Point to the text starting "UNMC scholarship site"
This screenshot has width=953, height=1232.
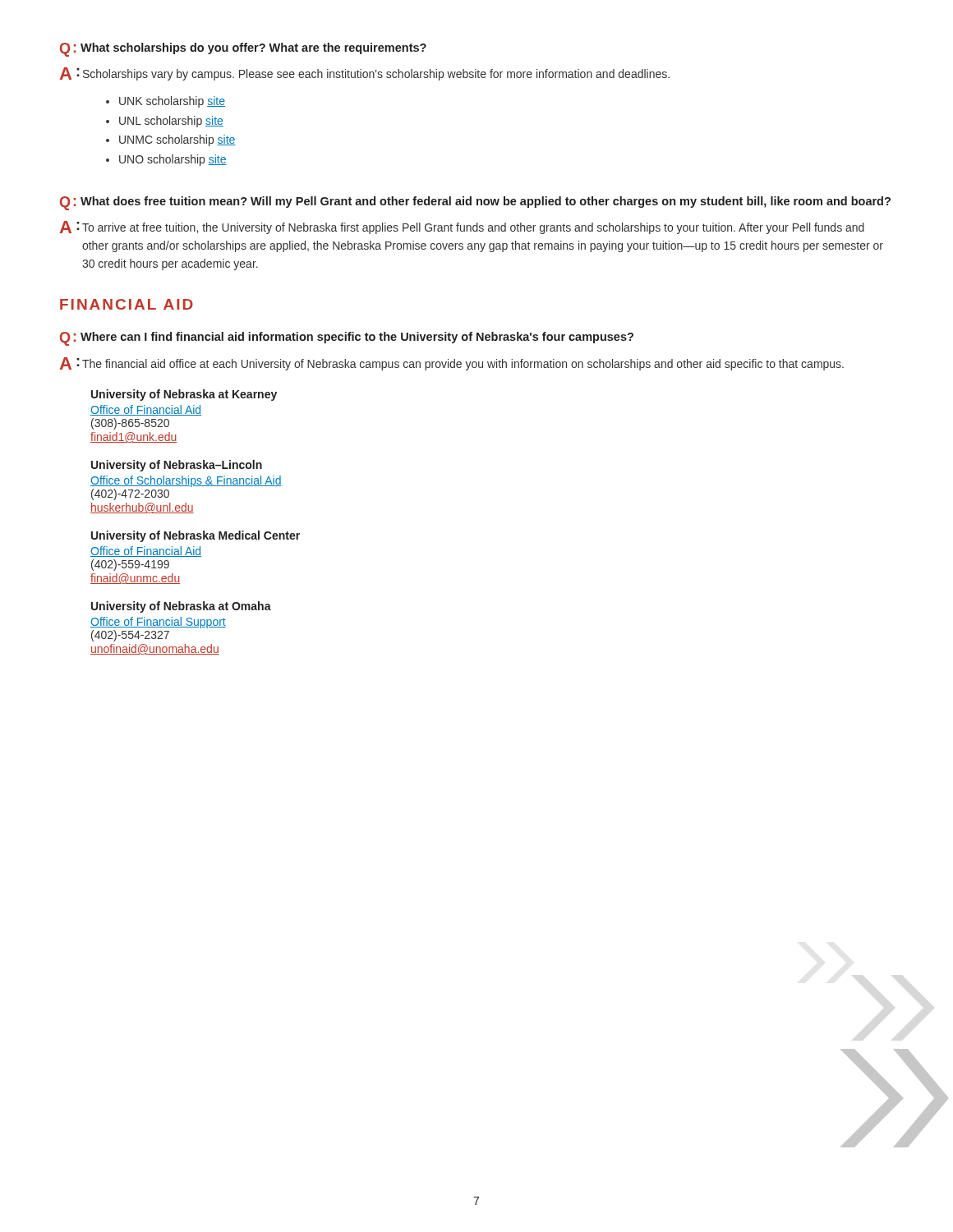(x=177, y=140)
